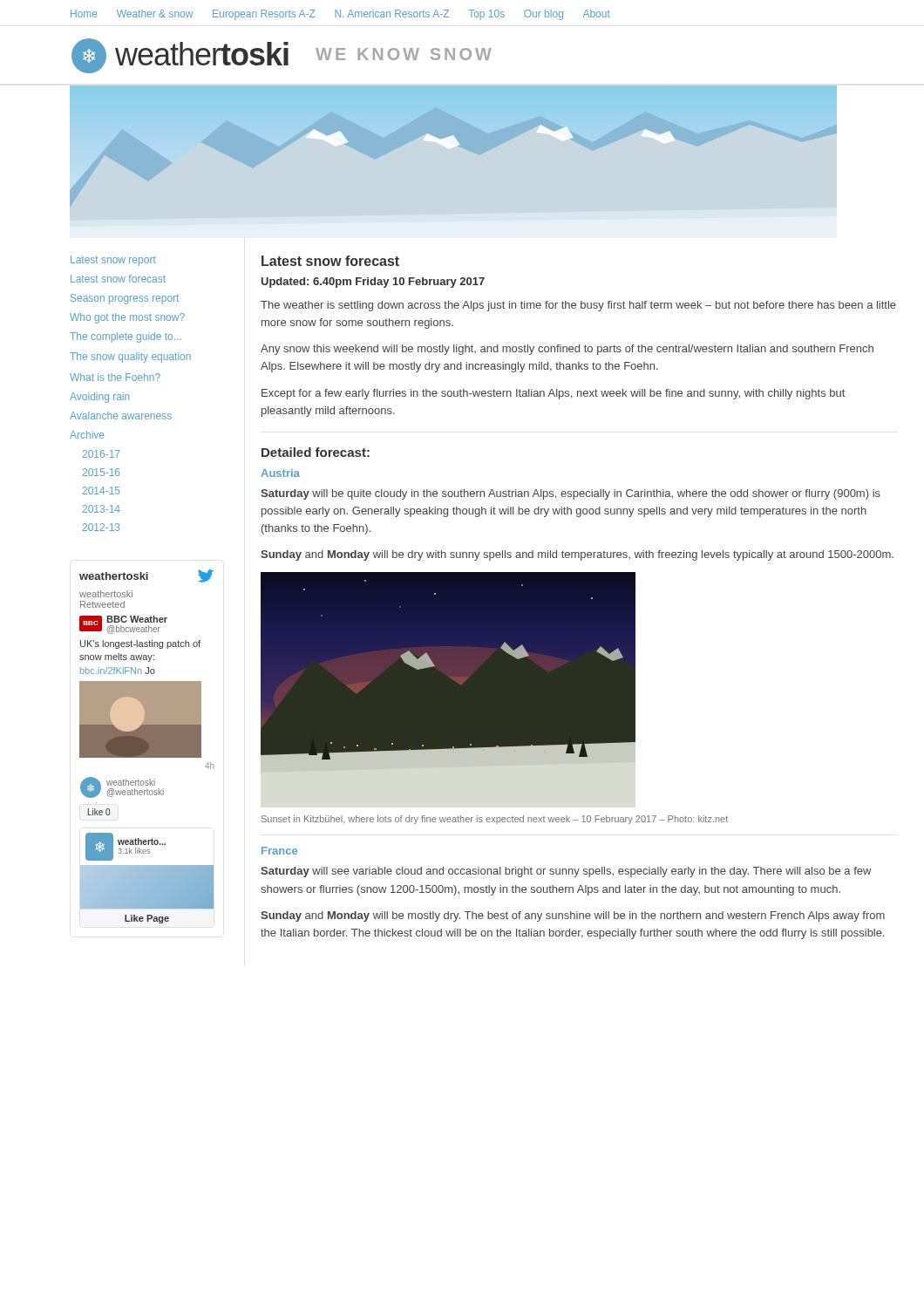The height and width of the screenshot is (1308, 924).
Task: Locate the section header containing "Detailed forecast:"
Action: tap(315, 452)
